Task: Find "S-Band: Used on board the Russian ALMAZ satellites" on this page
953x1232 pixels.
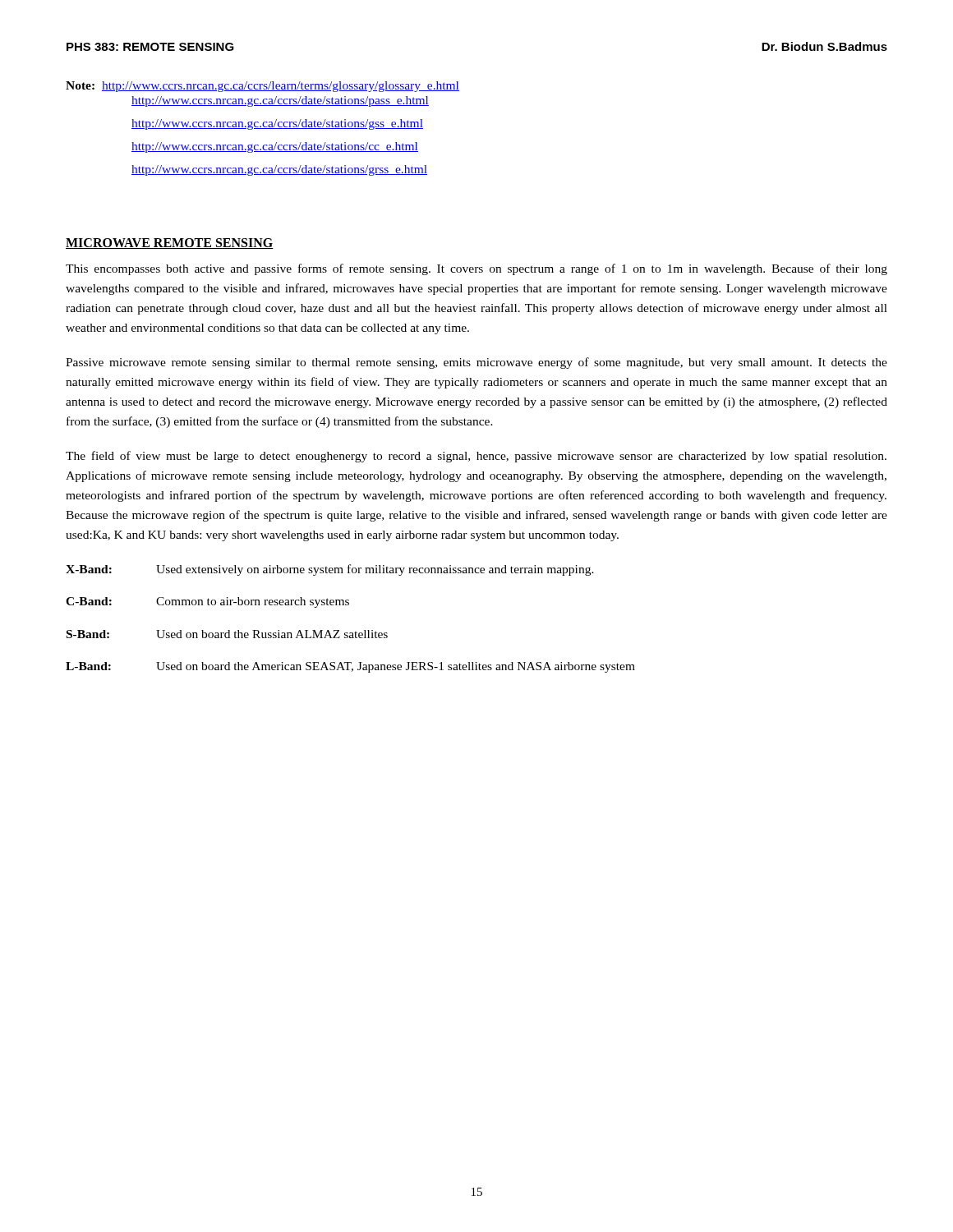Action: [x=227, y=634]
